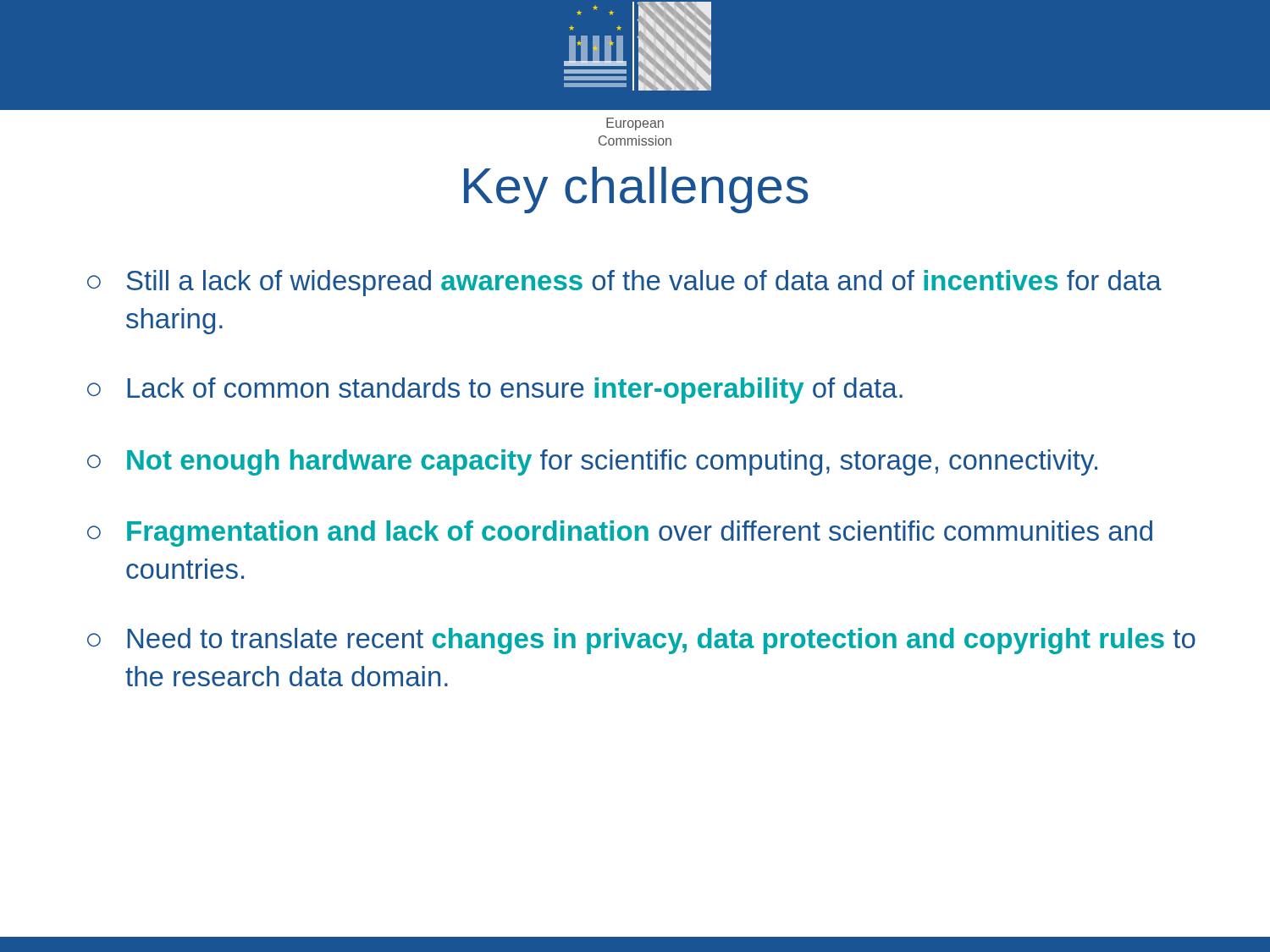The image size is (1270, 952).
Task: Locate the logo
Action: 635,56
